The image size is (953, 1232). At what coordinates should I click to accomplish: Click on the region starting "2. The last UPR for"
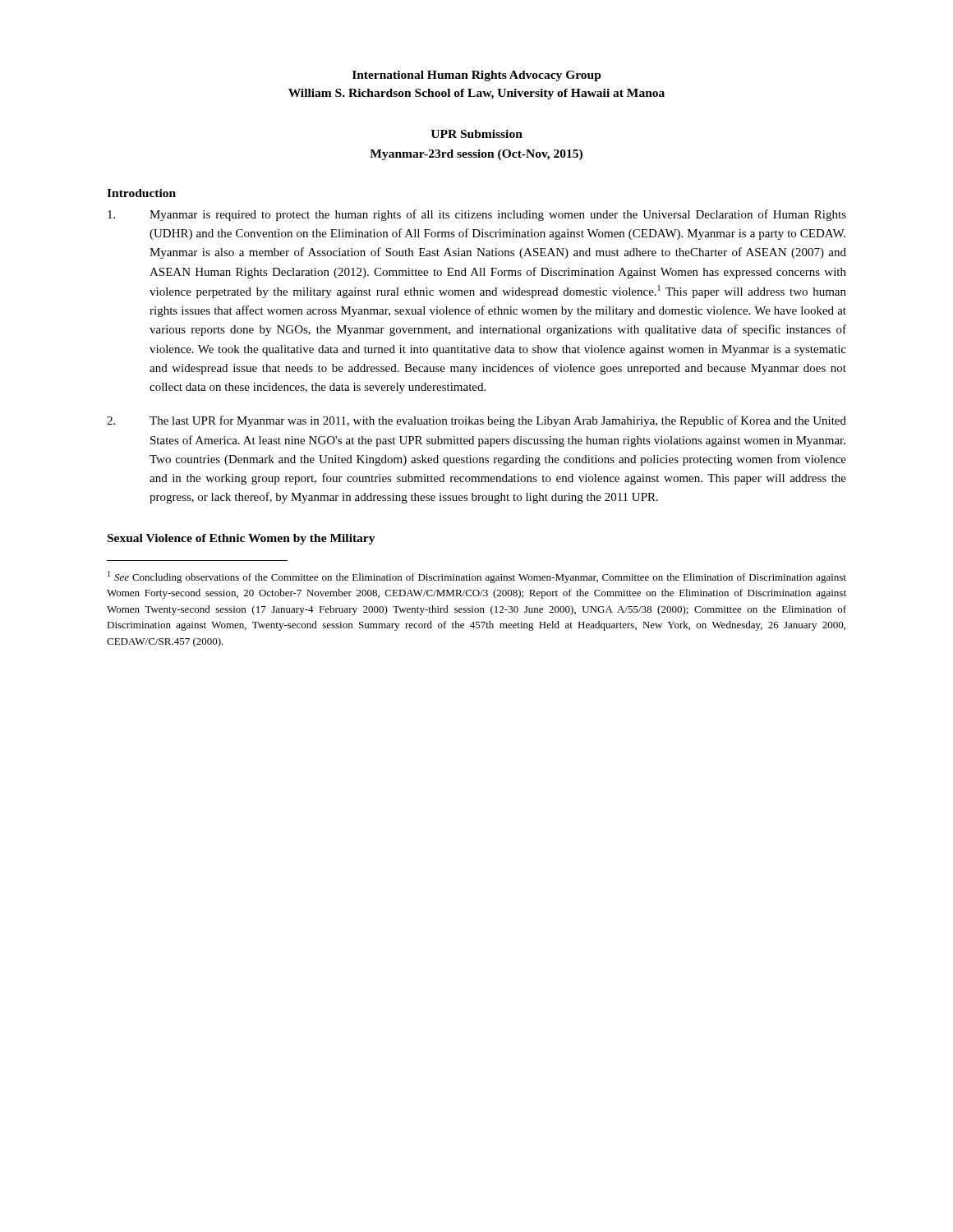(476, 460)
